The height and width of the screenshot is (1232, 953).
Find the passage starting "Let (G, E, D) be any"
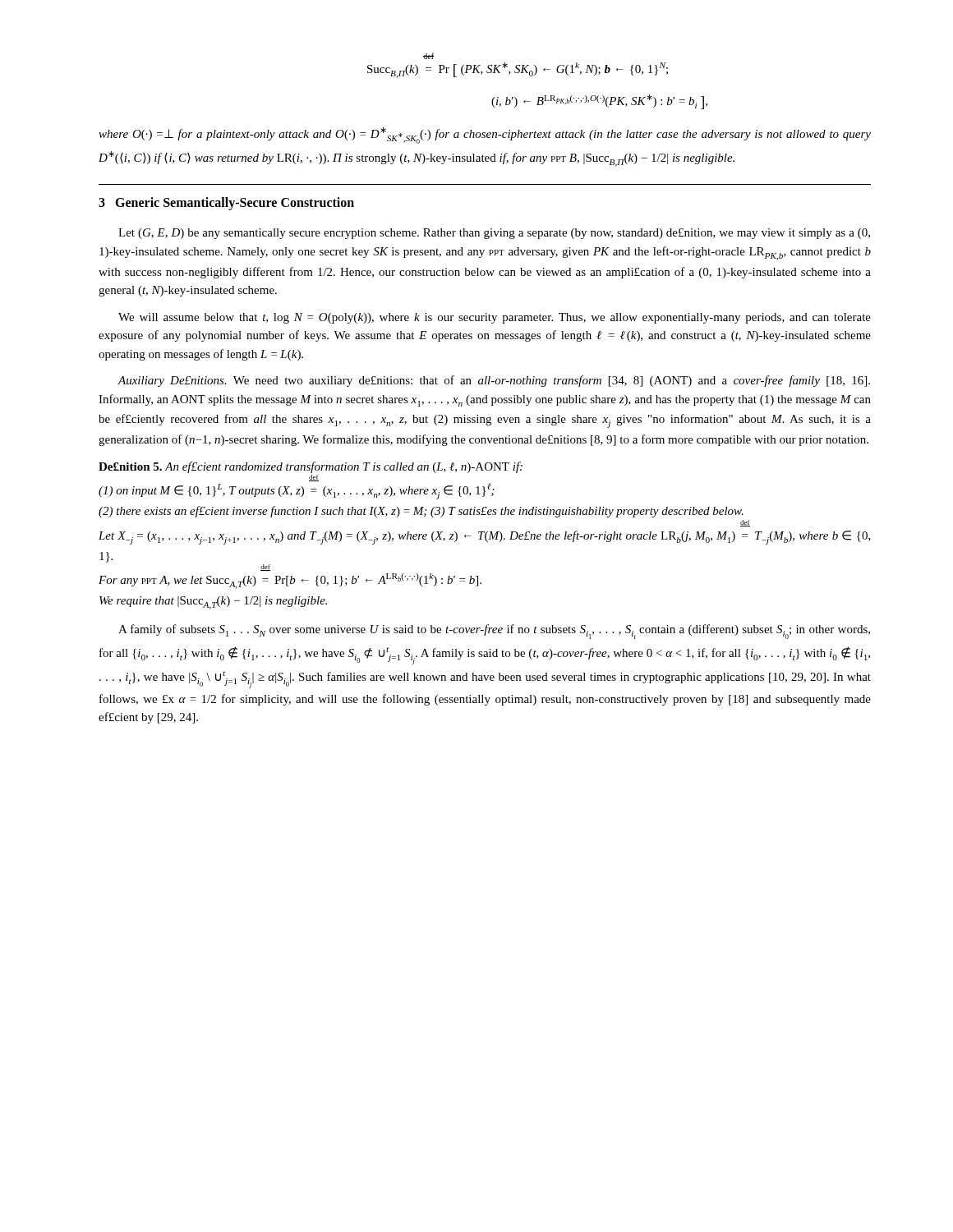click(x=485, y=262)
